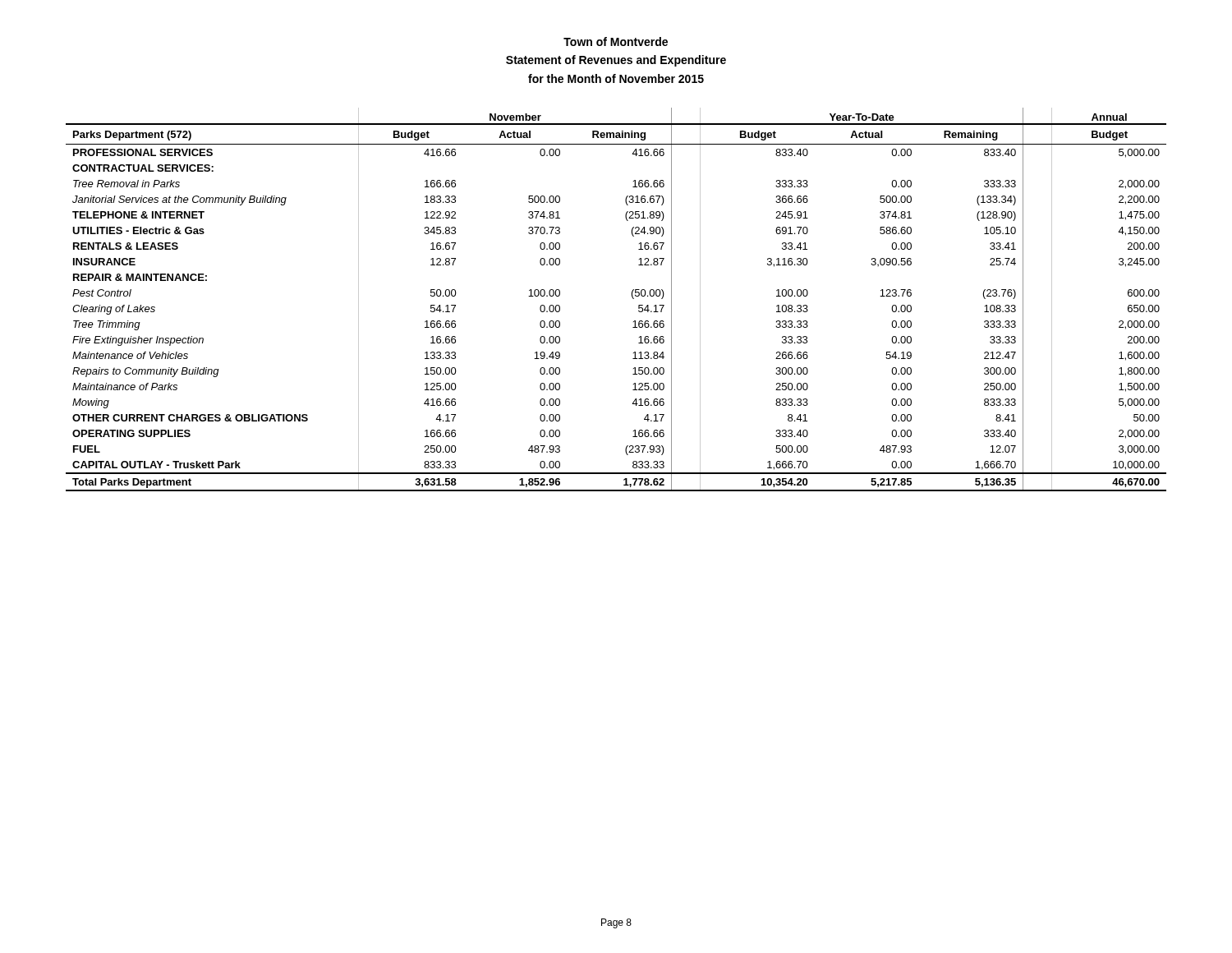The height and width of the screenshot is (953, 1232).
Task: Point to the text block starting "Town of Montverde Statement of Revenues"
Action: 616,60
